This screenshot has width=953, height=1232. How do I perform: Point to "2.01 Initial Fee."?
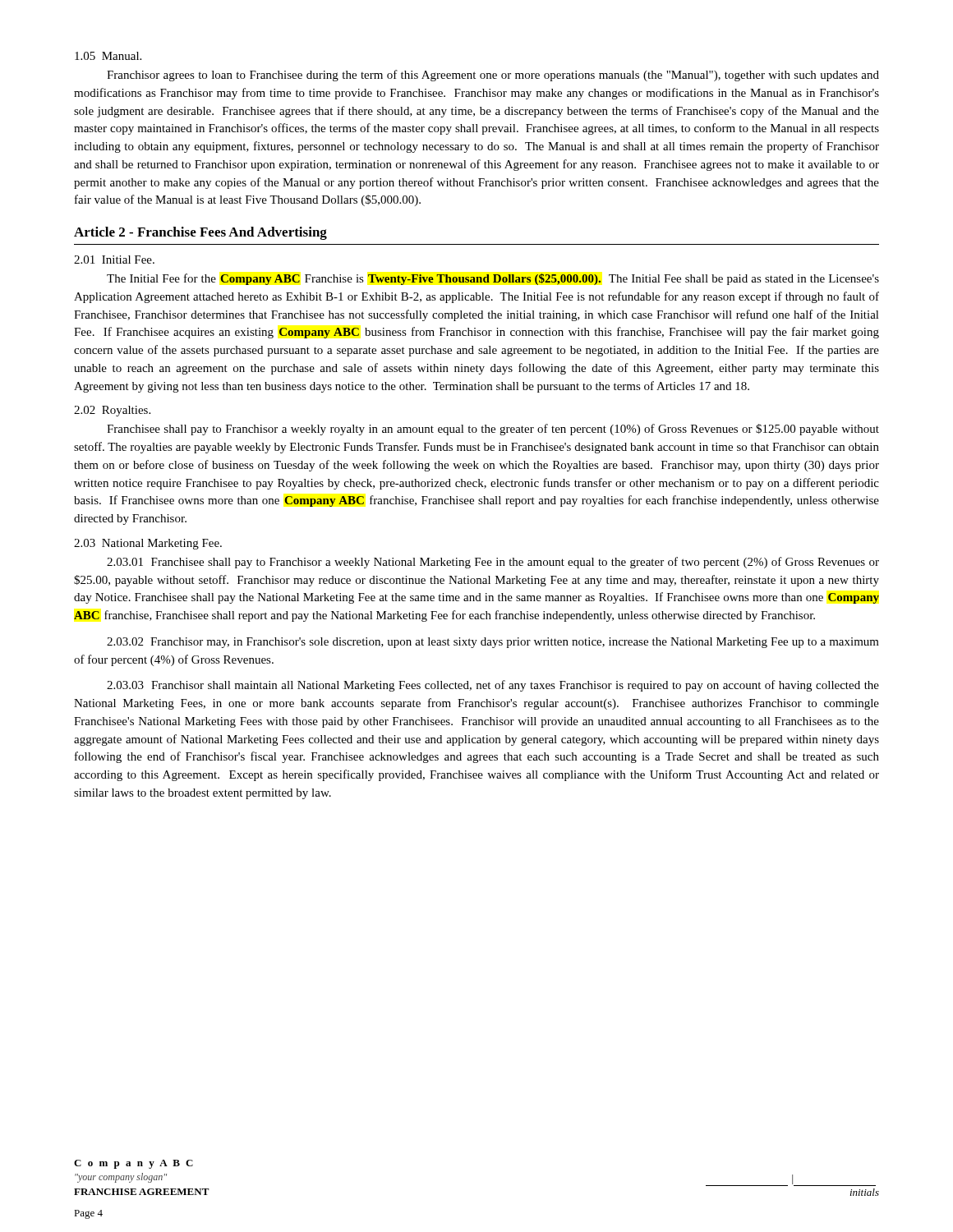[x=115, y=260]
